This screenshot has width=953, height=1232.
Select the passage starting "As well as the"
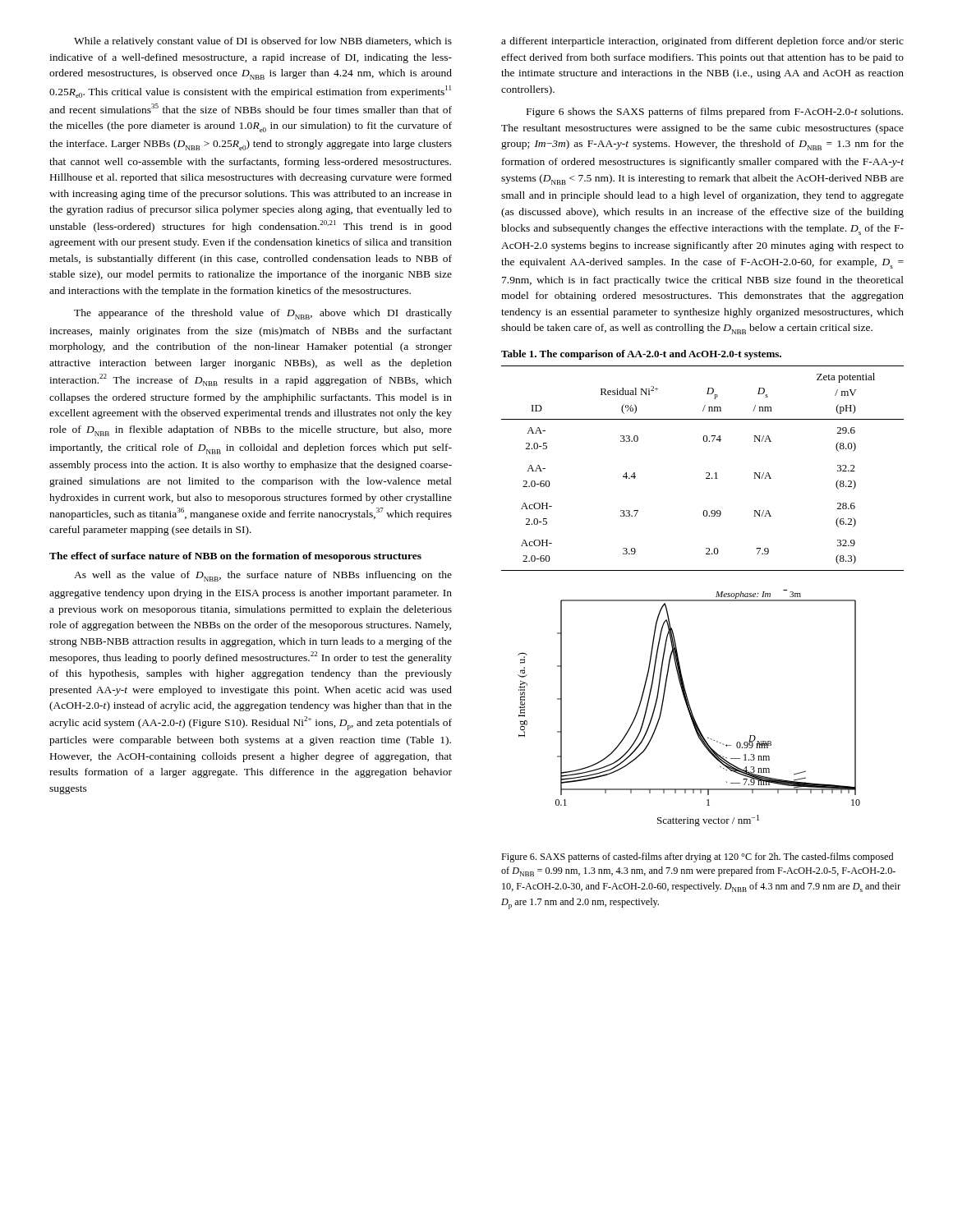[251, 682]
